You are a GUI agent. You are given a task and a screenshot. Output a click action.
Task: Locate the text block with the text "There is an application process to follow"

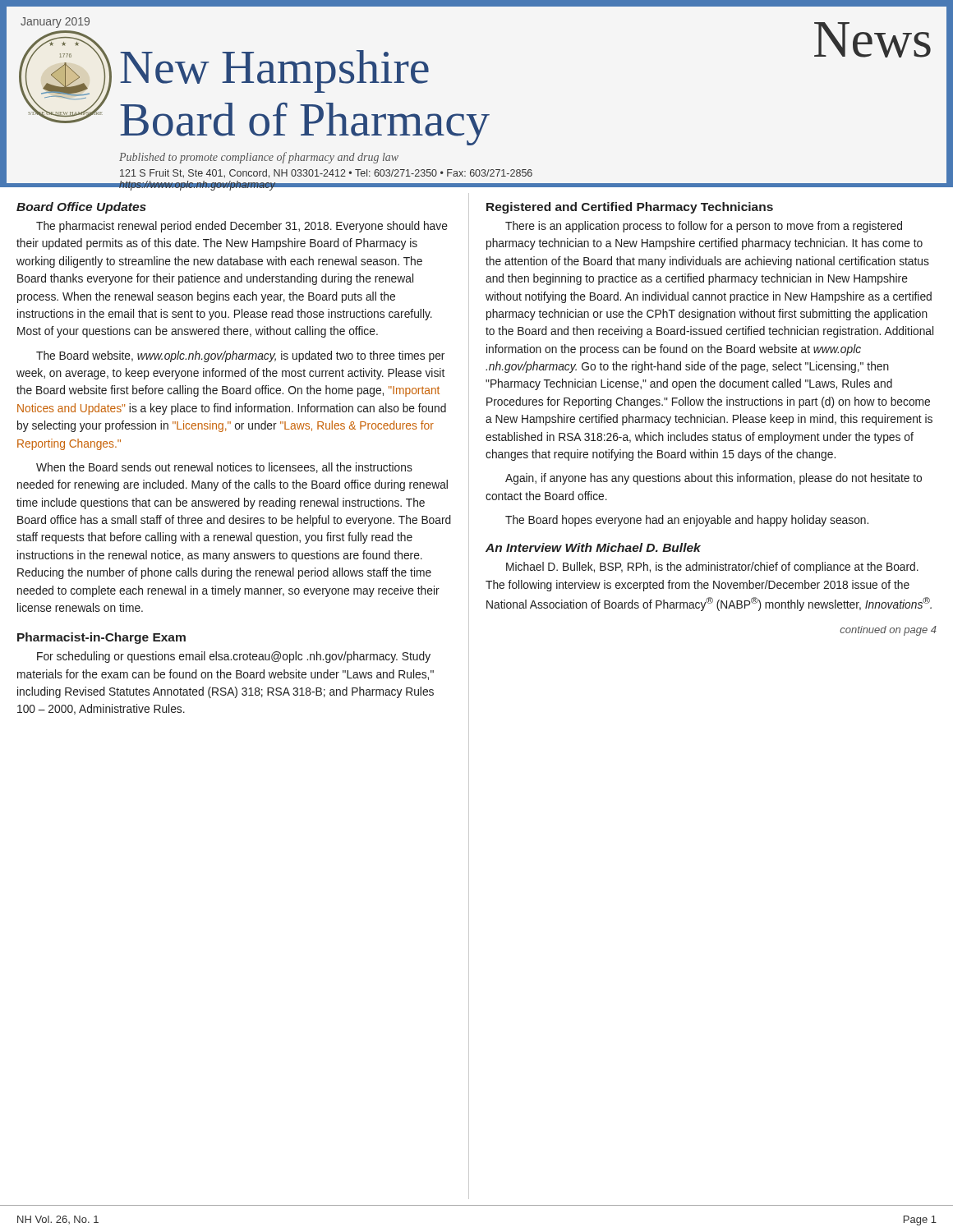(710, 340)
